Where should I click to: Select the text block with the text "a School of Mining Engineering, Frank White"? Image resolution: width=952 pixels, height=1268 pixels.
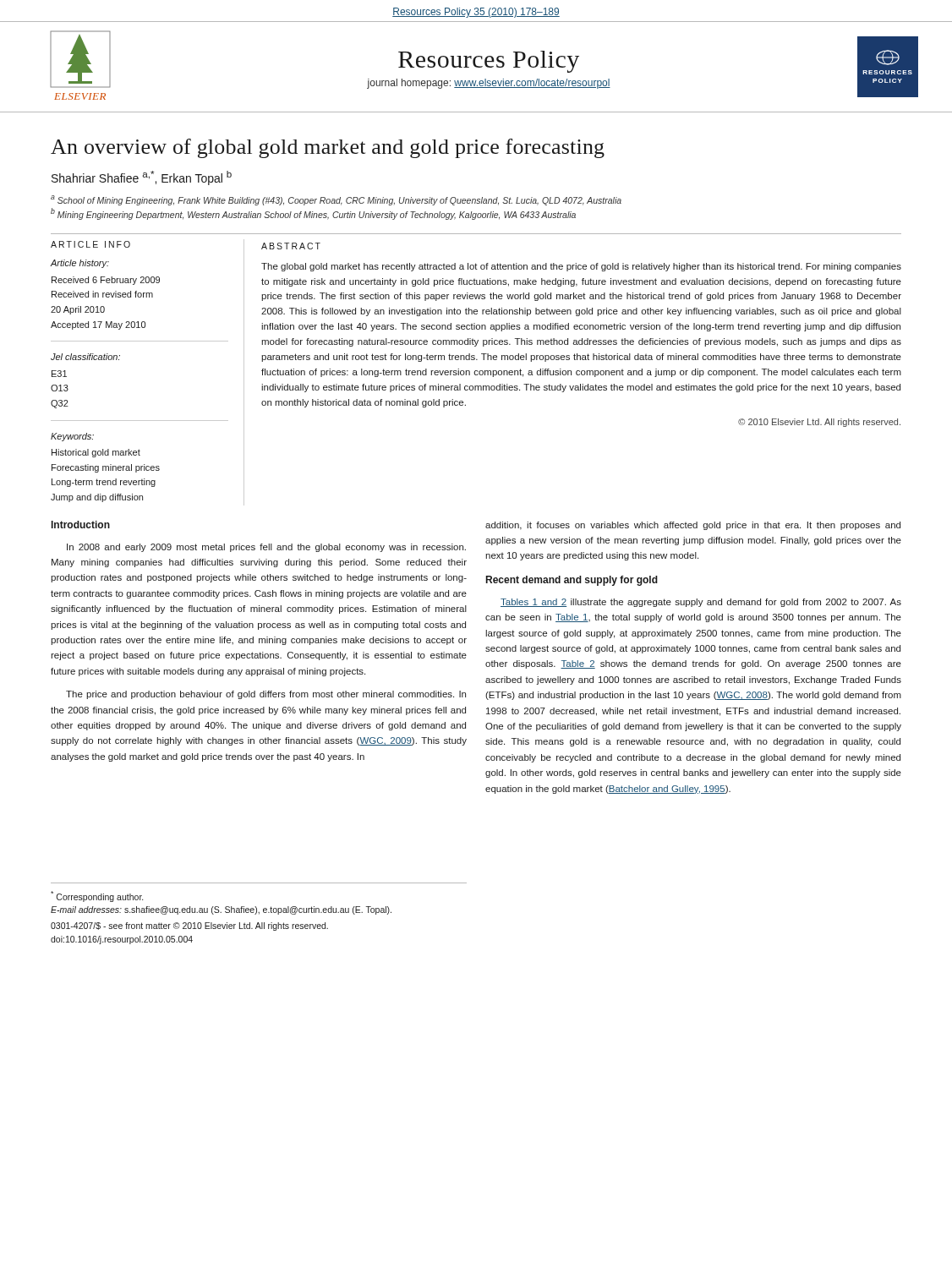[336, 206]
